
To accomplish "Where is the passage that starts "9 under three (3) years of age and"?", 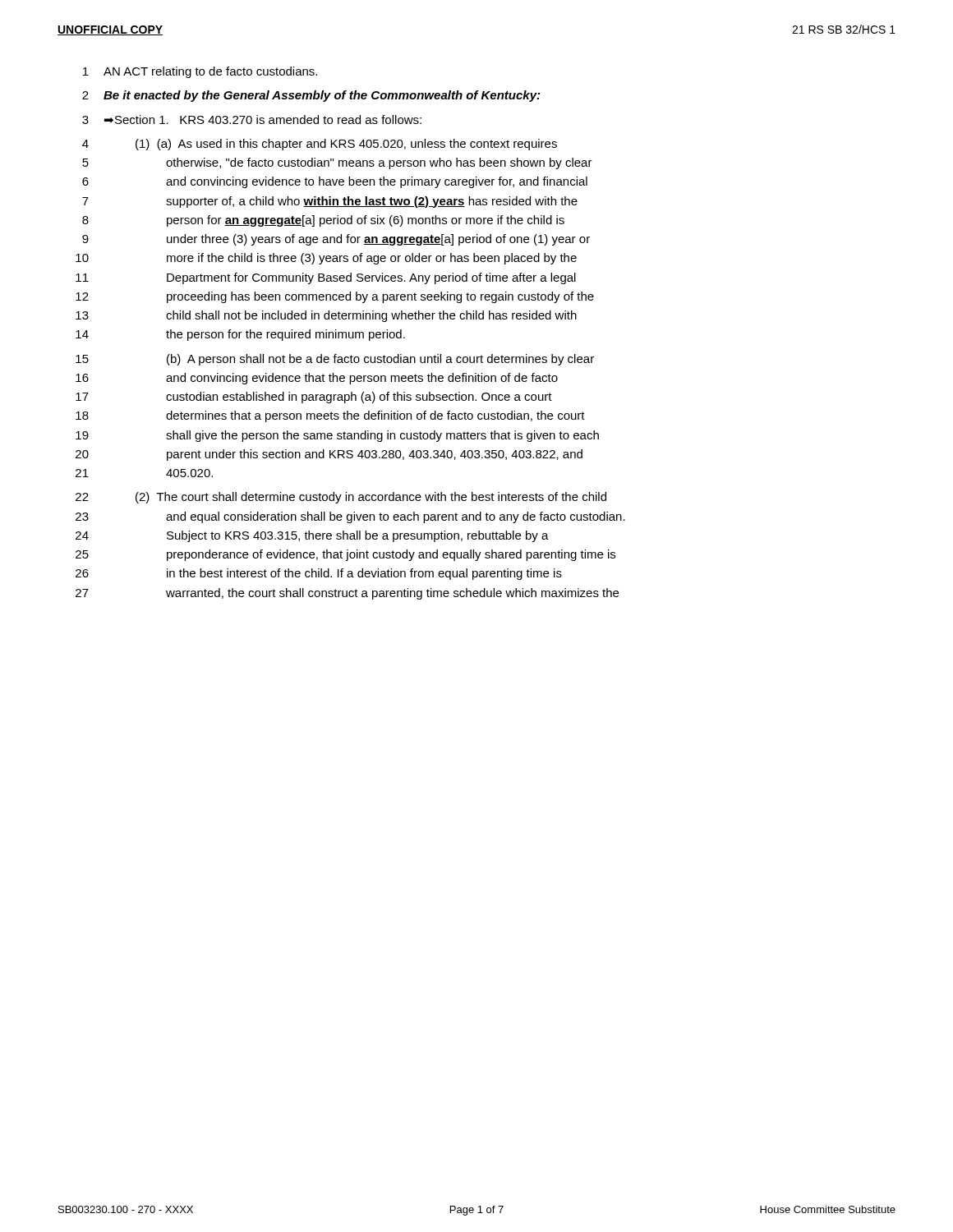I will tap(476, 239).
